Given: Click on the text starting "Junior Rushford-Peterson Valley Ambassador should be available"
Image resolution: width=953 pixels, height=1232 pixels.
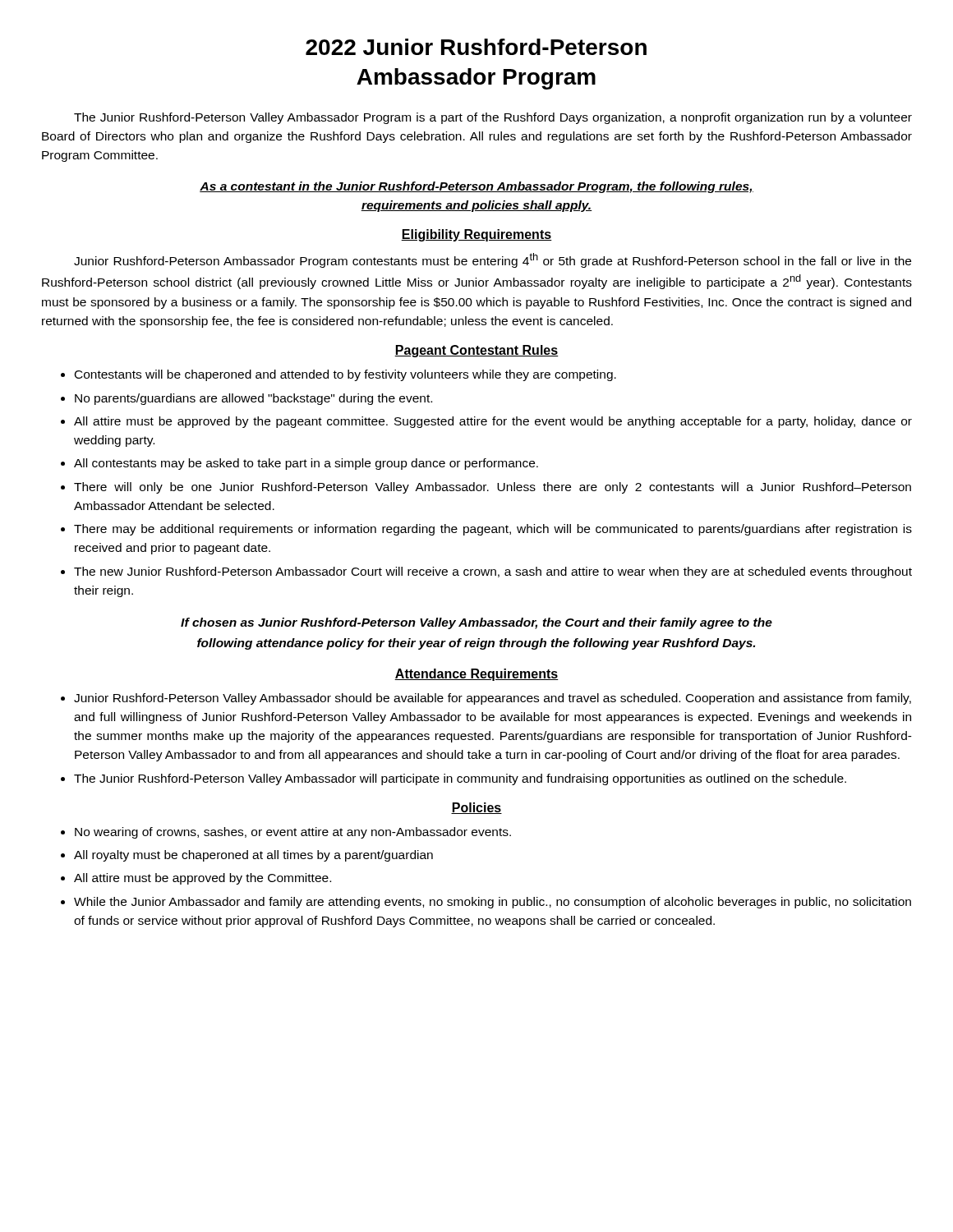Looking at the screenshot, I should coord(493,726).
